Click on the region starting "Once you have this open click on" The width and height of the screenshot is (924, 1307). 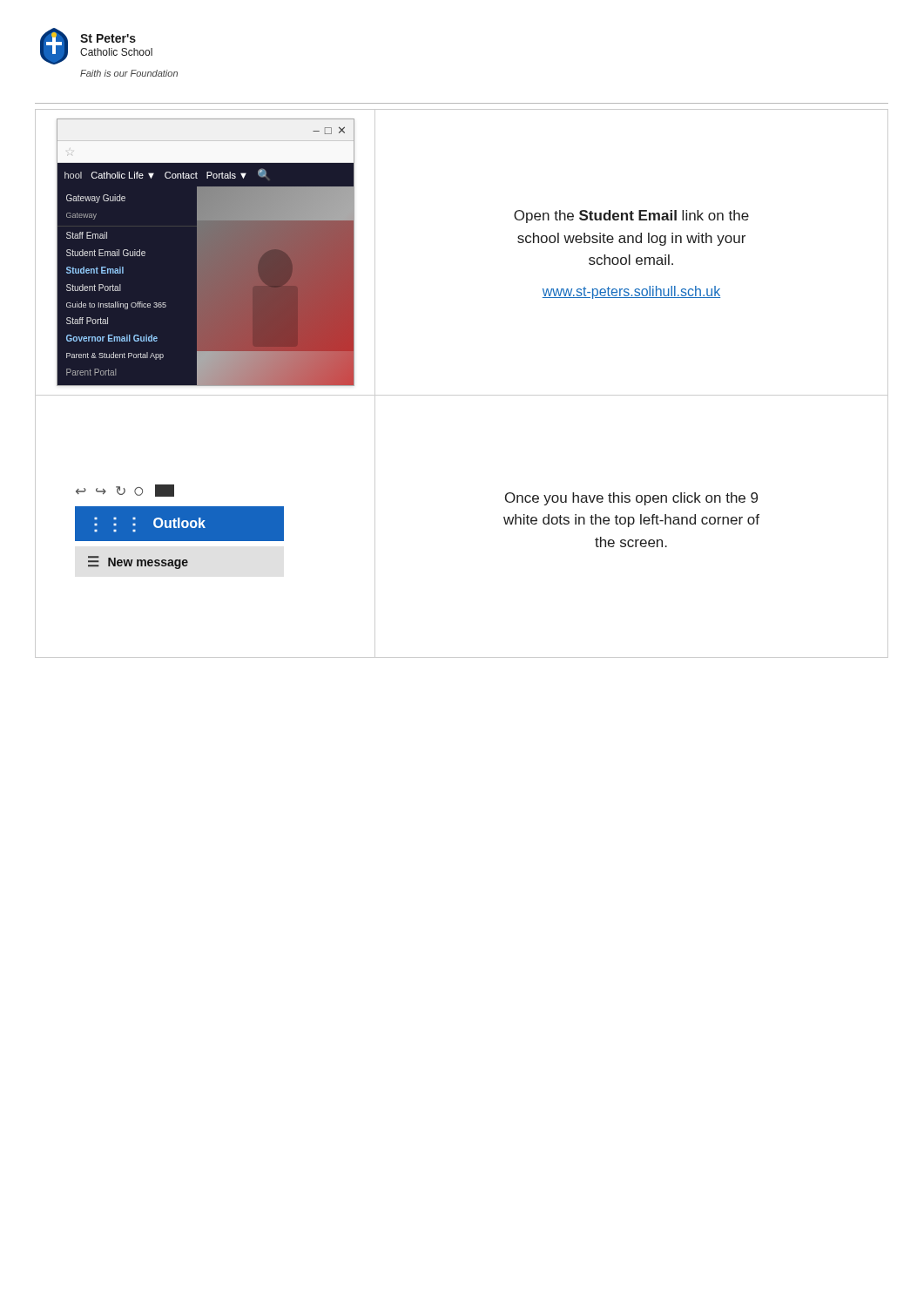pos(631,520)
